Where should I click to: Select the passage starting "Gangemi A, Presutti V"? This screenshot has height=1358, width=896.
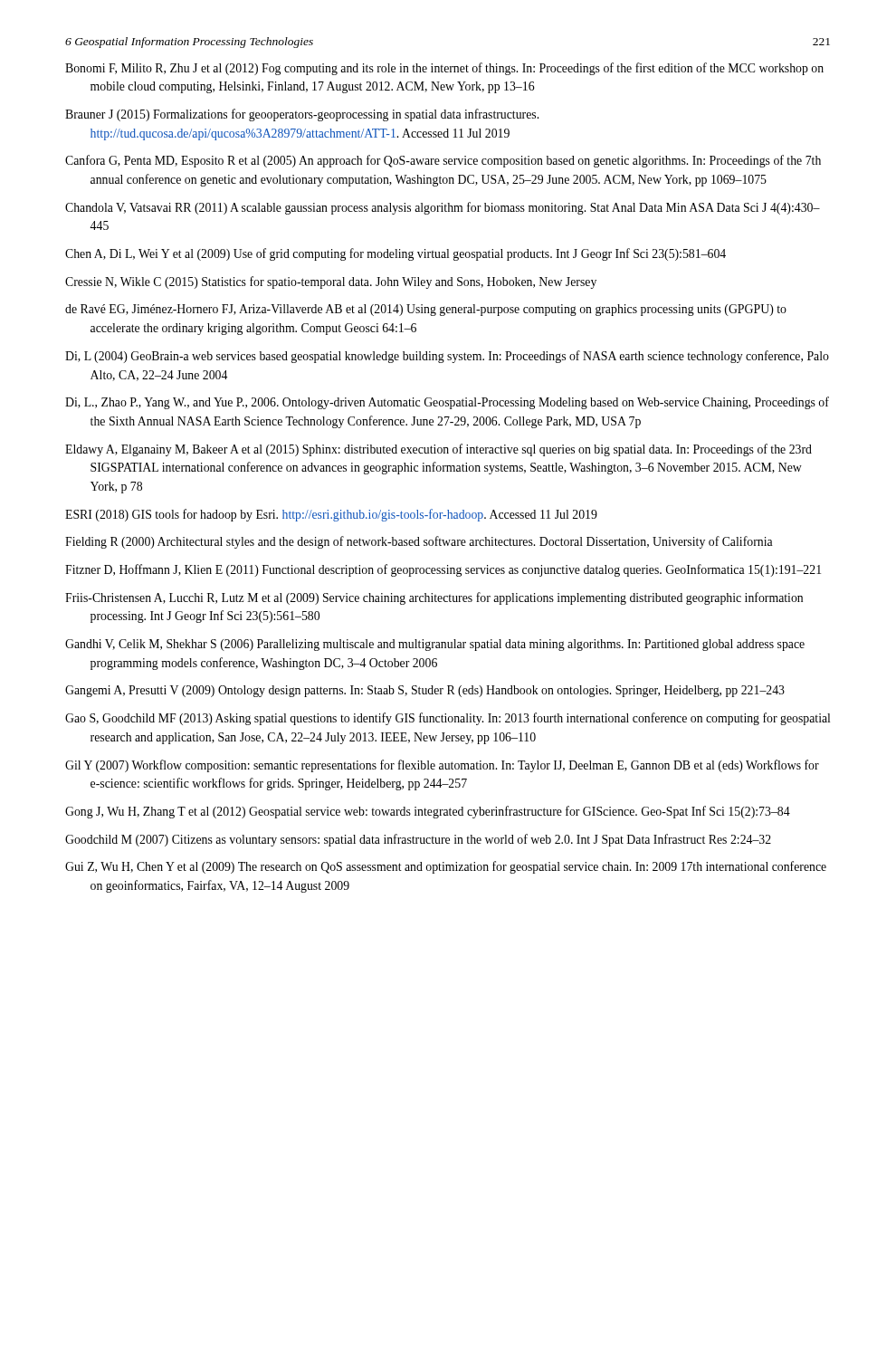click(x=448, y=691)
